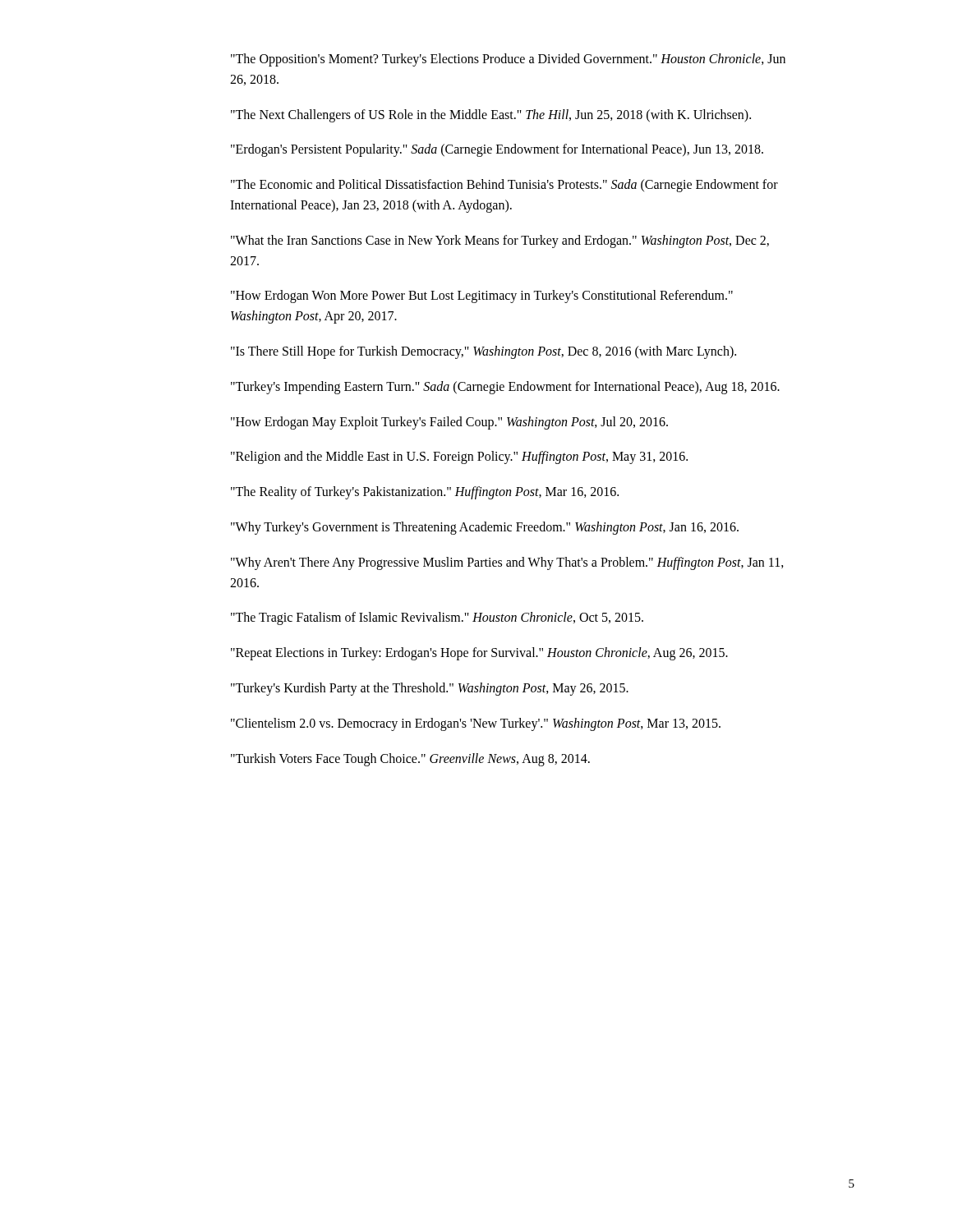
Task: Click on the list item containing ""Turkey's Kurdish Party at the"
Action: pyautogui.click(x=430, y=688)
